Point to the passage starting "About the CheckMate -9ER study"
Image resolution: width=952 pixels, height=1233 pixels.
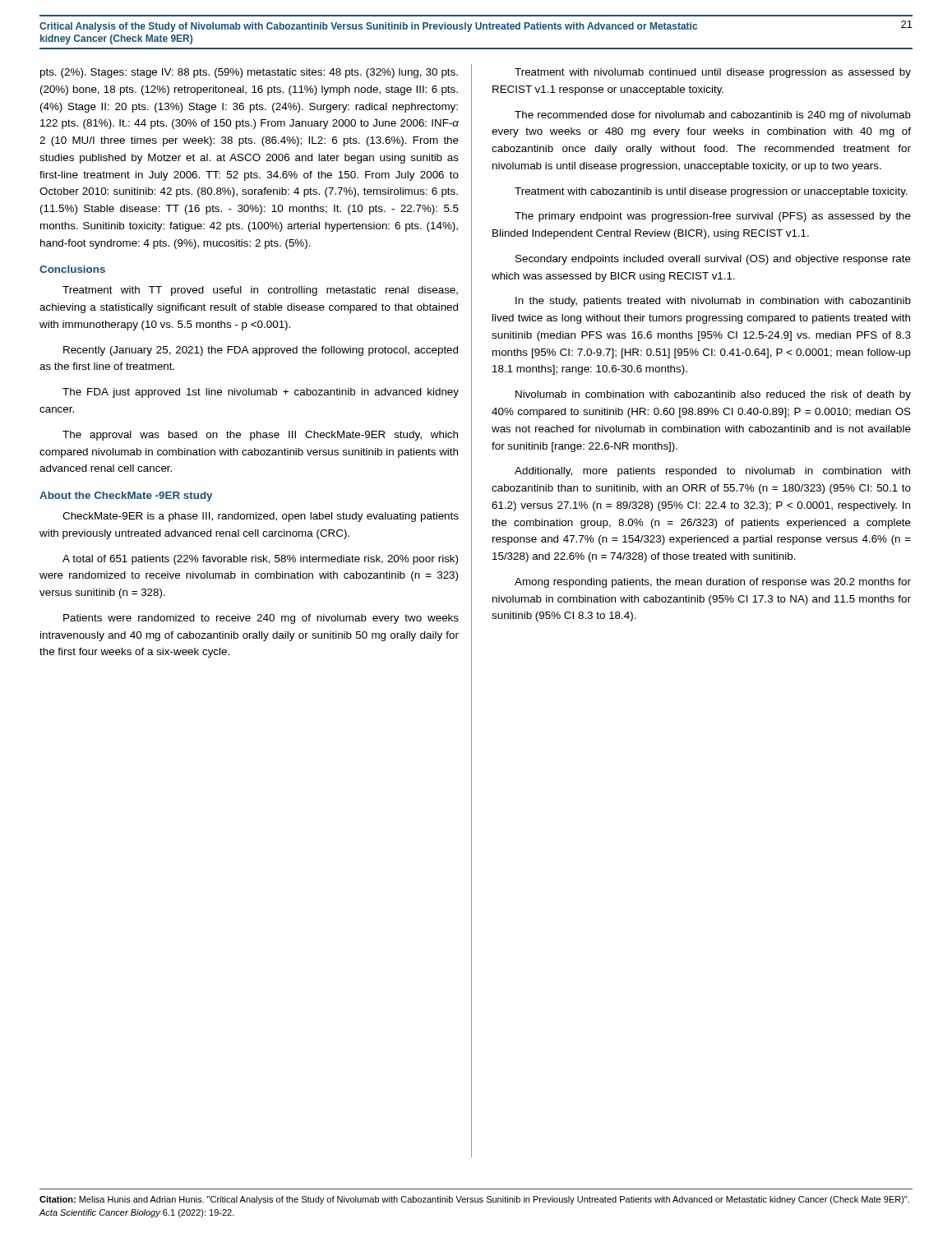click(x=126, y=495)
